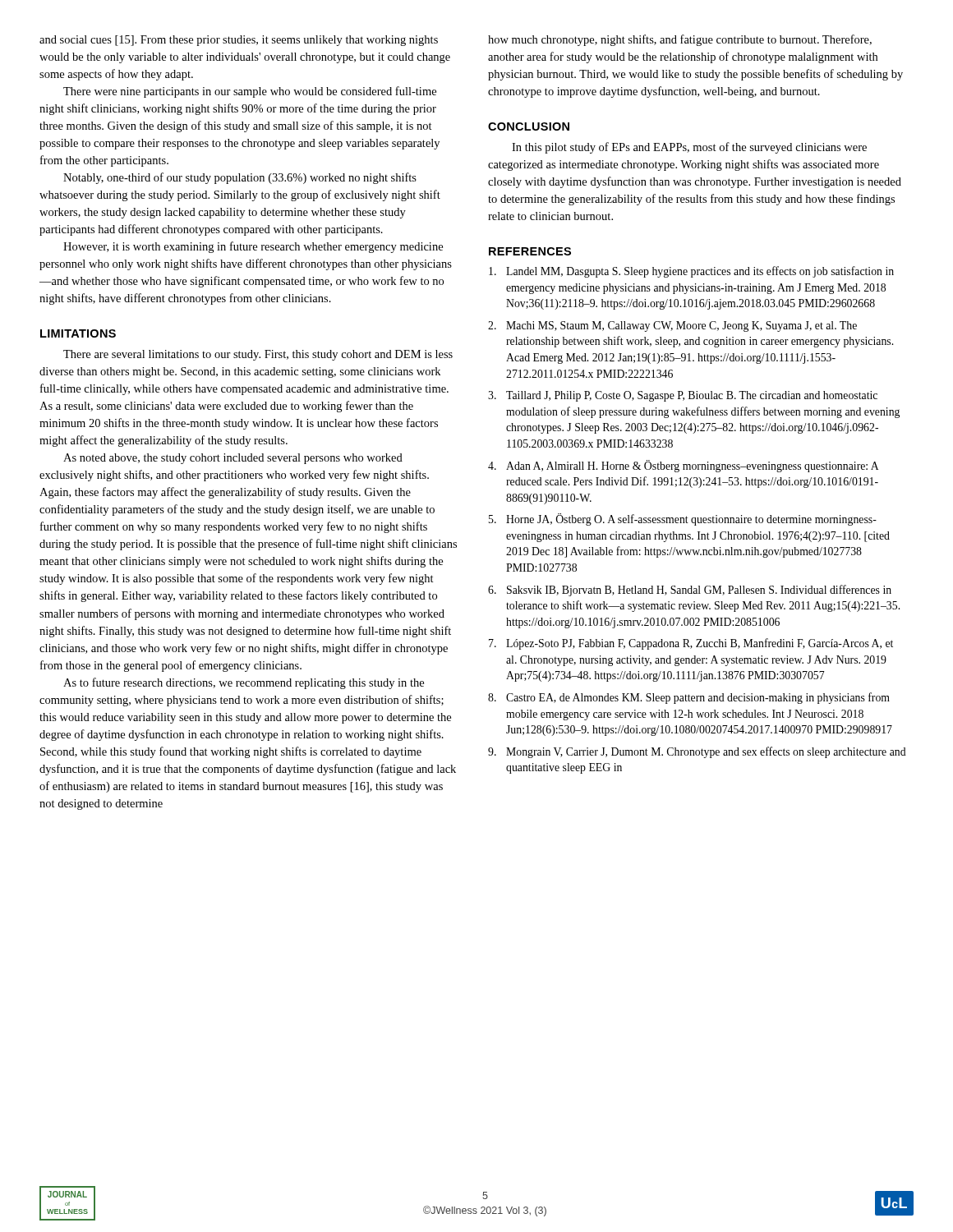
Task: Point to the block beginning "3. Taillard J, Philip P, Coste O, Sagaspe"
Action: pyautogui.click(x=698, y=420)
